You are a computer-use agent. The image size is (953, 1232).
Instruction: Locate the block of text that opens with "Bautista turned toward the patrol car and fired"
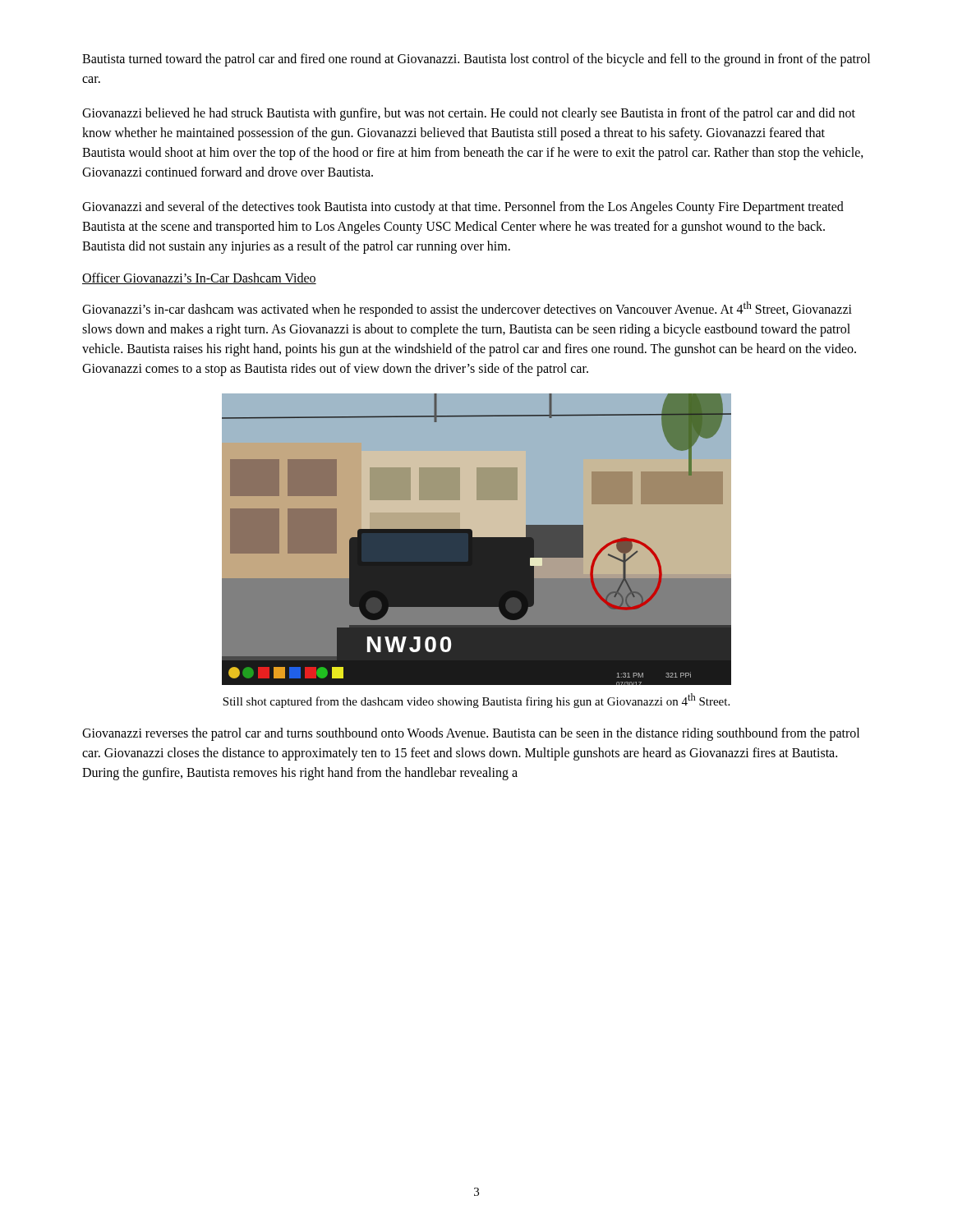tap(476, 69)
